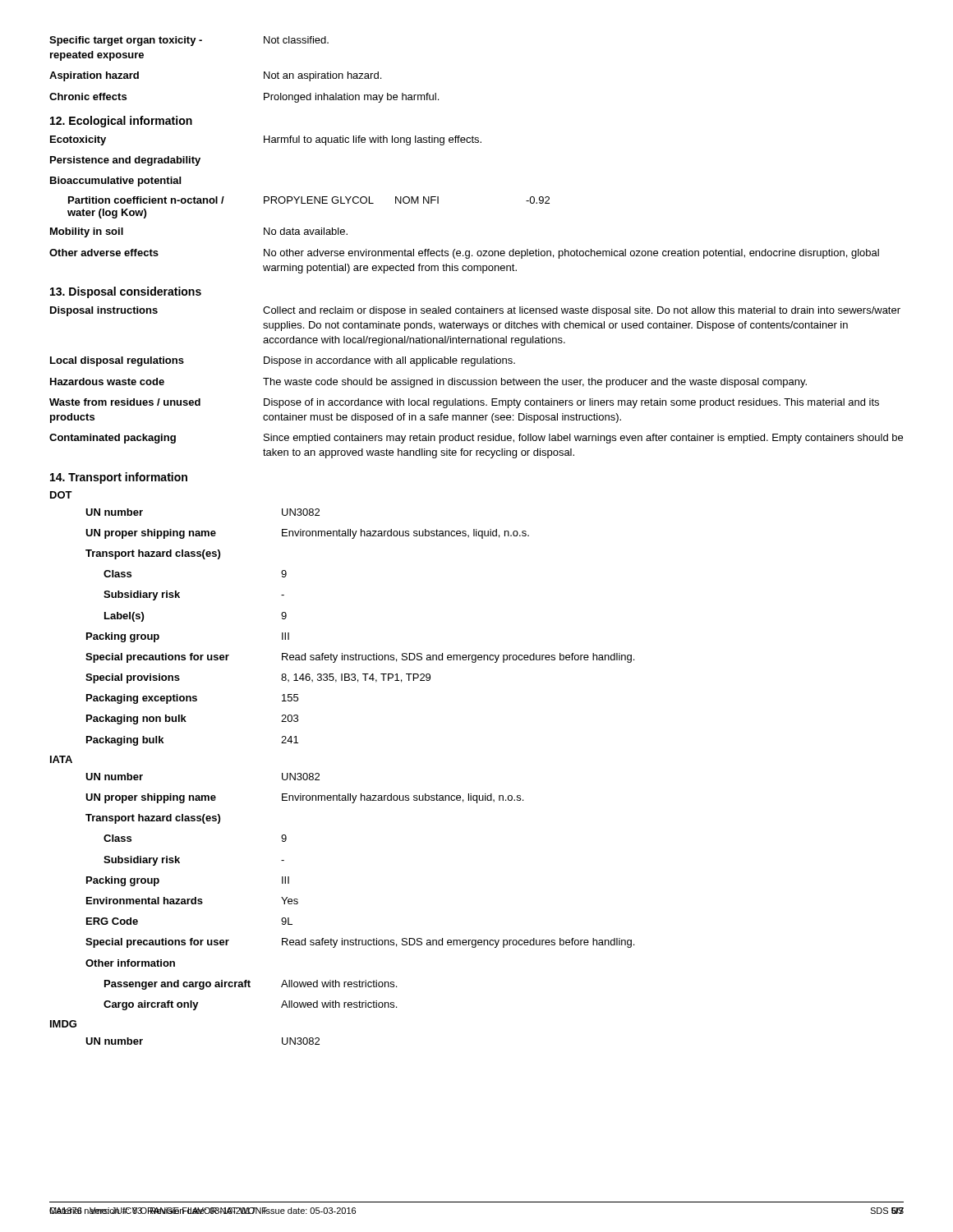This screenshot has height=1232, width=953.
Task: Navigate to the block starting "14. Transport information"
Action: (119, 477)
